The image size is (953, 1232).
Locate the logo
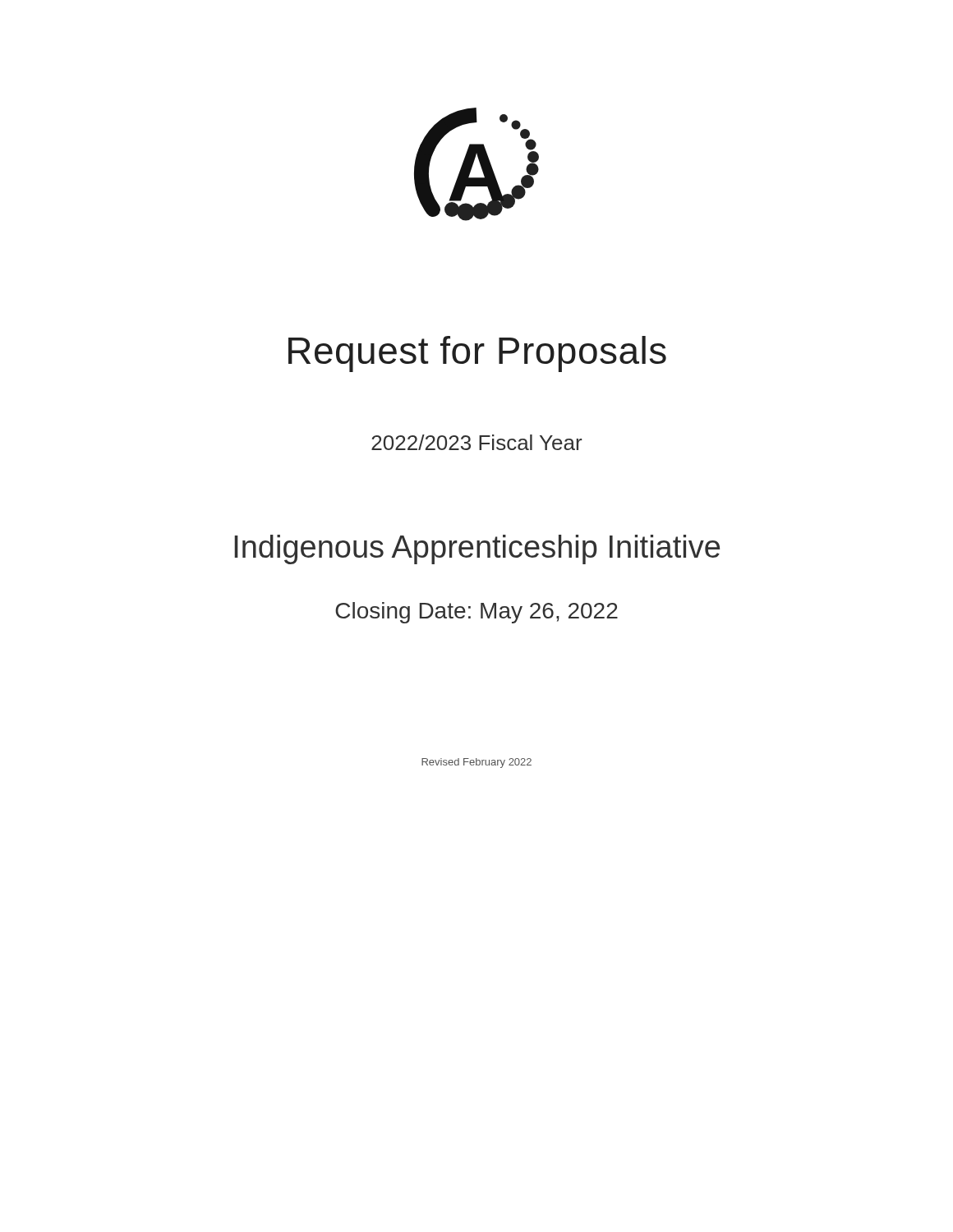pos(476,168)
